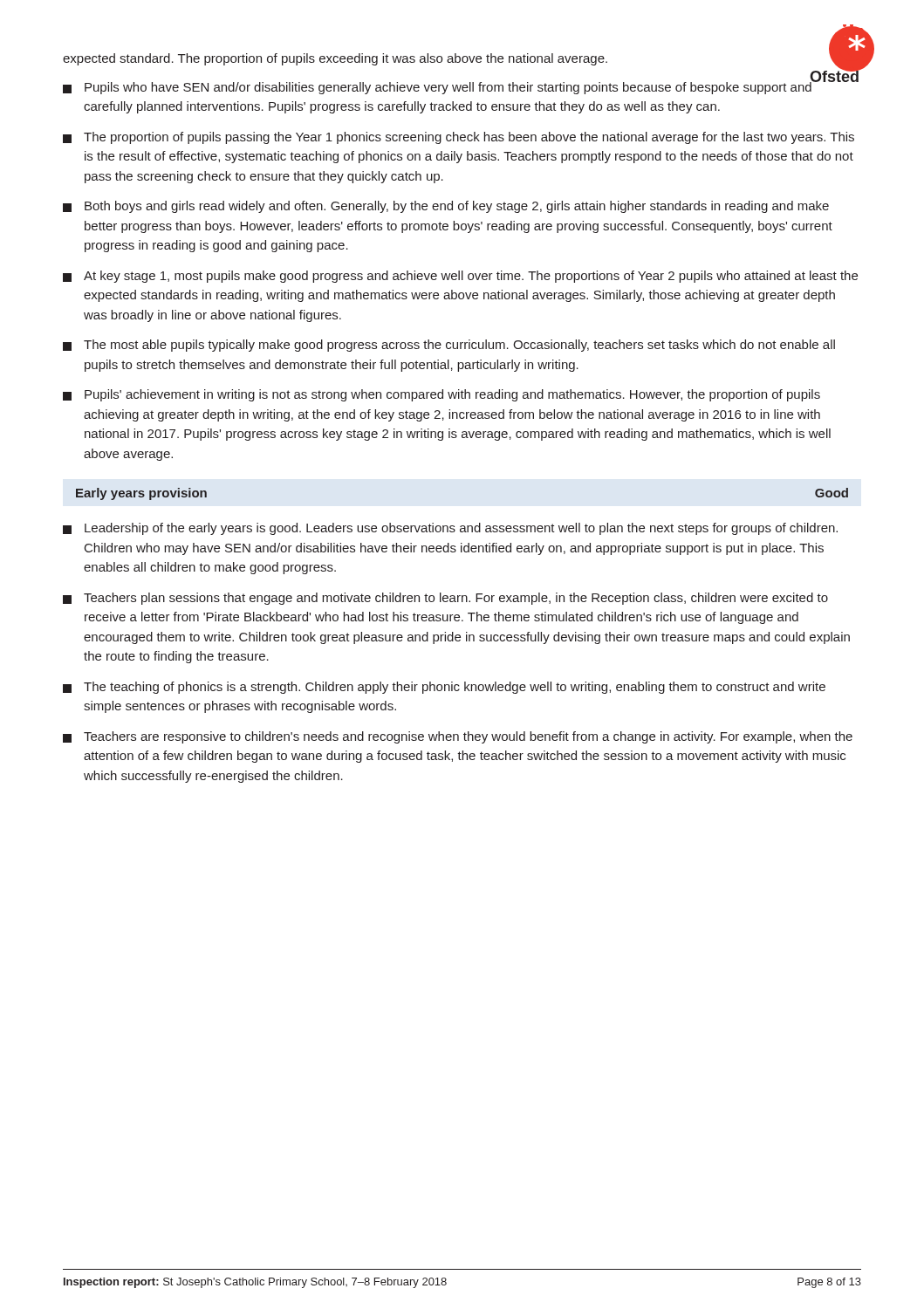Find the block on this page that starts "Teachers plan sessions"
The width and height of the screenshot is (924, 1309).
pyautogui.click(x=462, y=627)
